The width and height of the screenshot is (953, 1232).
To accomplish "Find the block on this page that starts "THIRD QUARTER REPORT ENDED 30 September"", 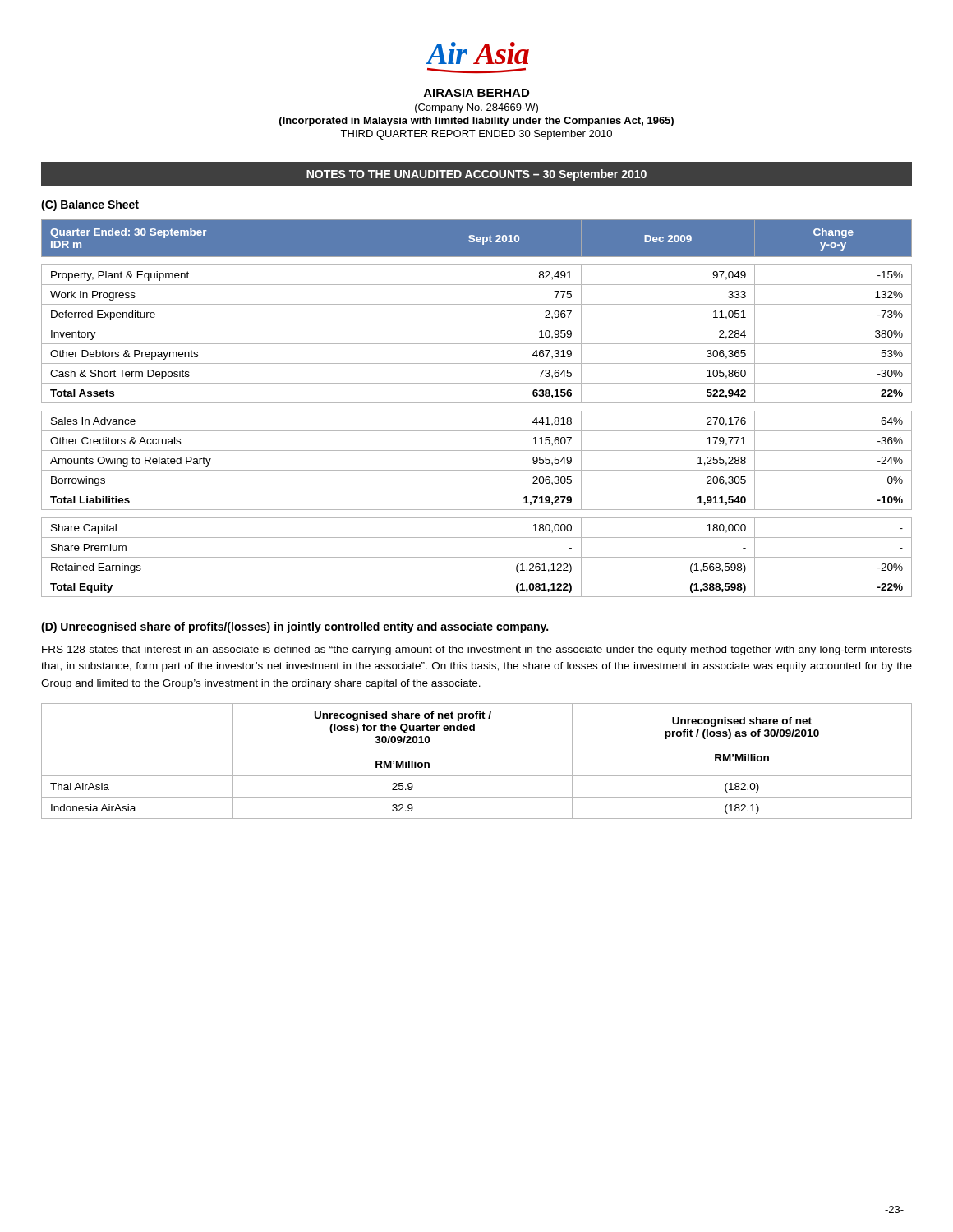I will [x=476, y=133].
